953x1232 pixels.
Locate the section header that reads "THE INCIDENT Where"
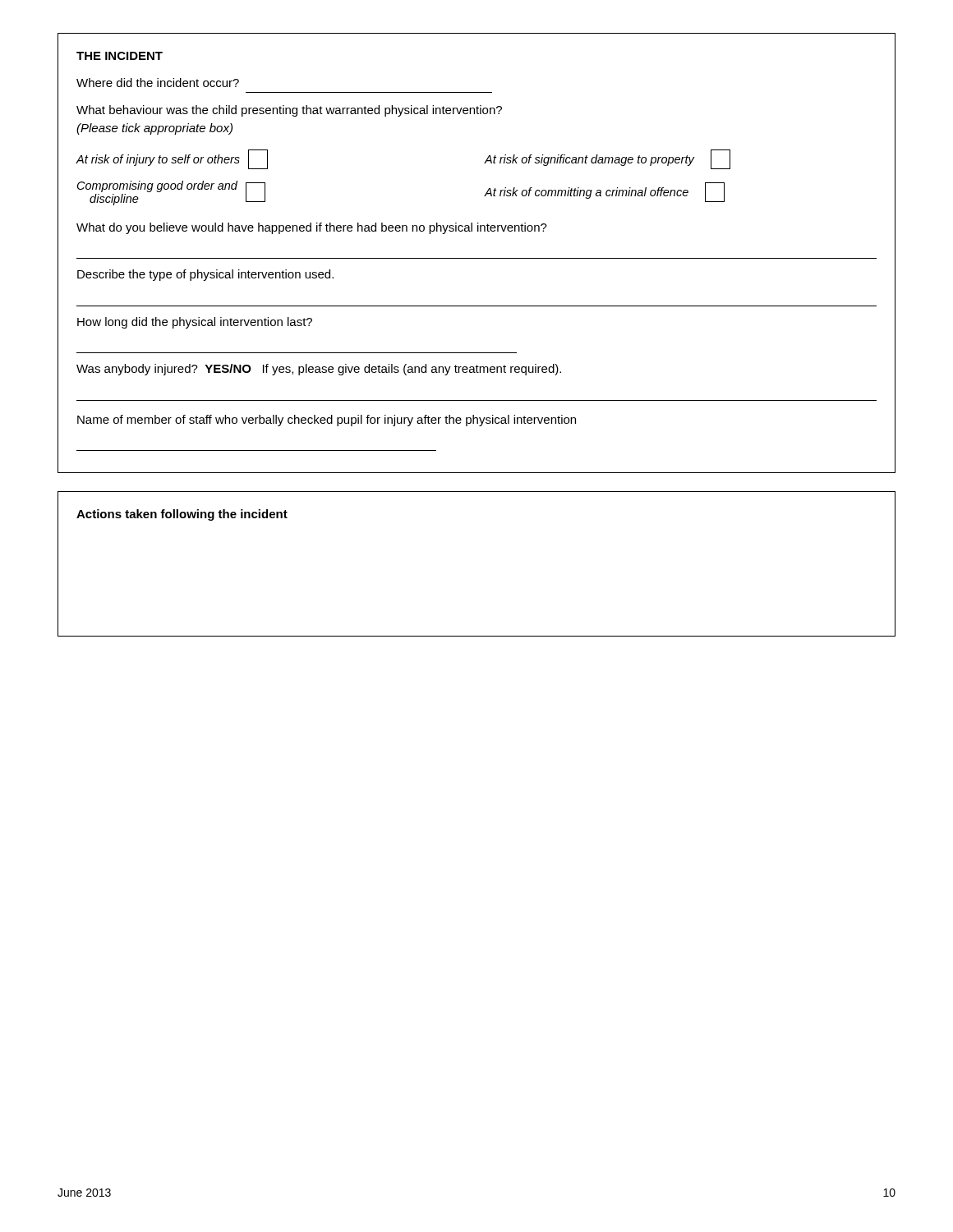click(x=476, y=250)
